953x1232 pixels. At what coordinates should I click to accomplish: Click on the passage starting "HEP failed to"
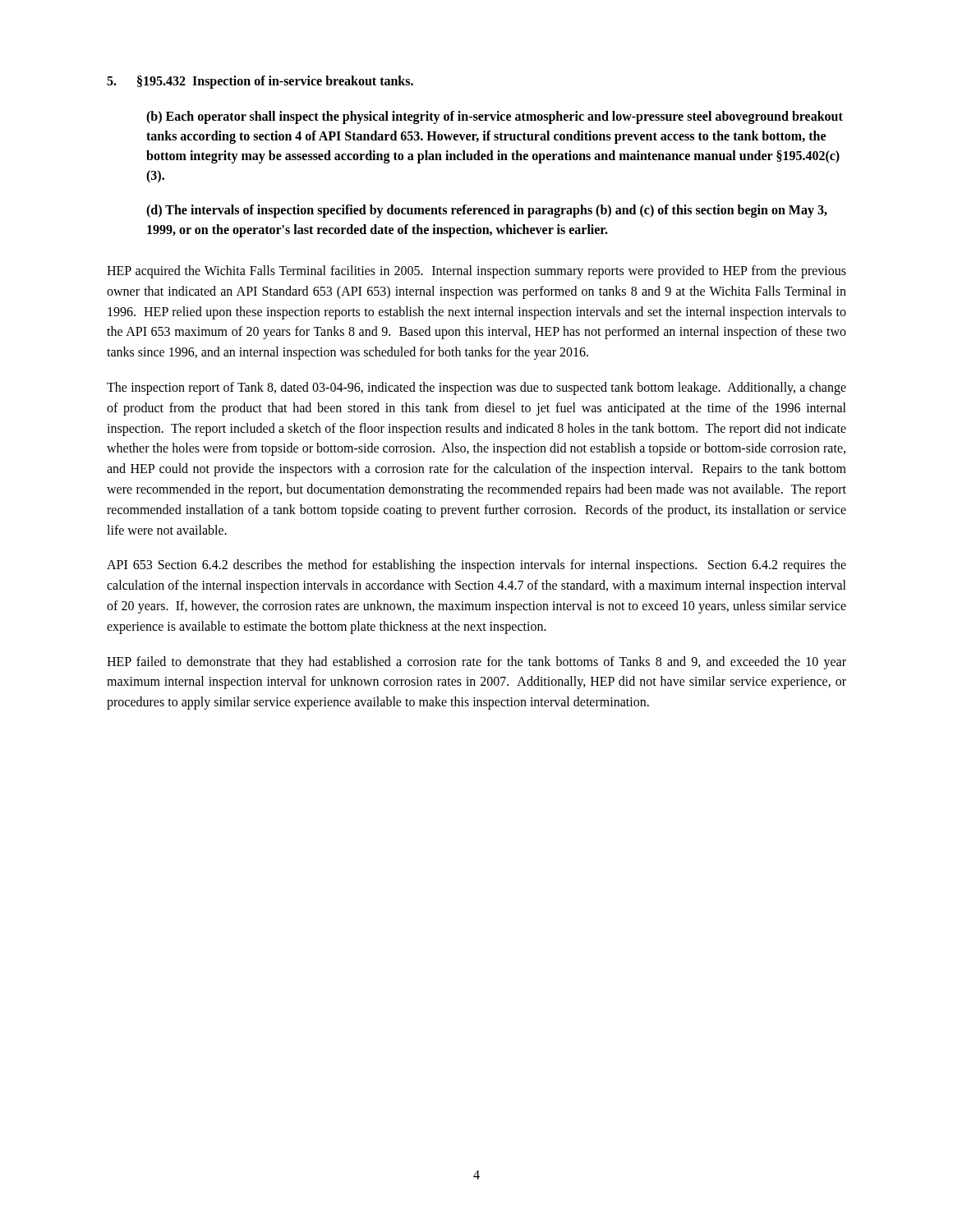[476, 682]
